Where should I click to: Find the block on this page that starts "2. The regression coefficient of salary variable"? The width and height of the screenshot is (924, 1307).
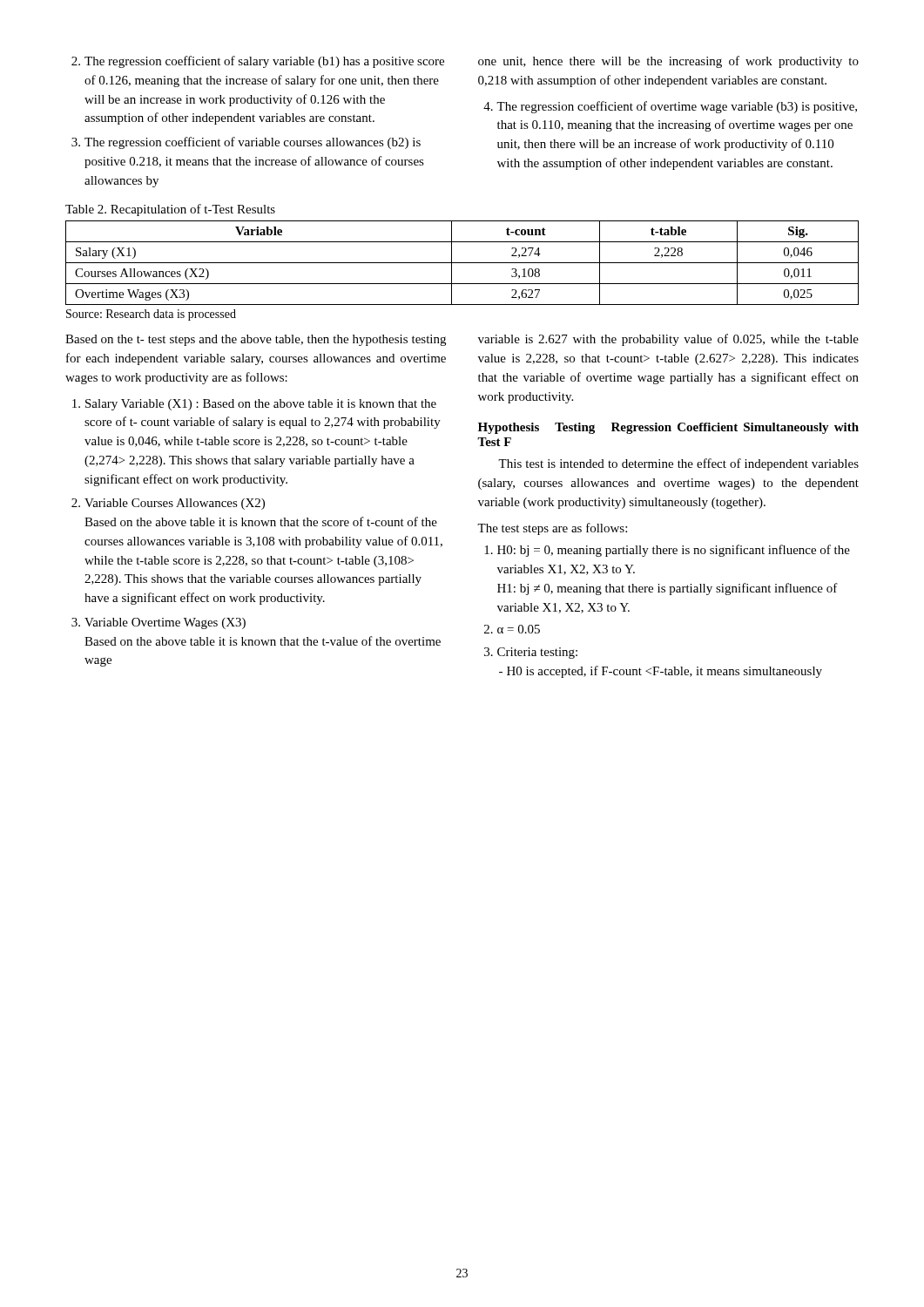pyautogui.click(x=256, y=90)
